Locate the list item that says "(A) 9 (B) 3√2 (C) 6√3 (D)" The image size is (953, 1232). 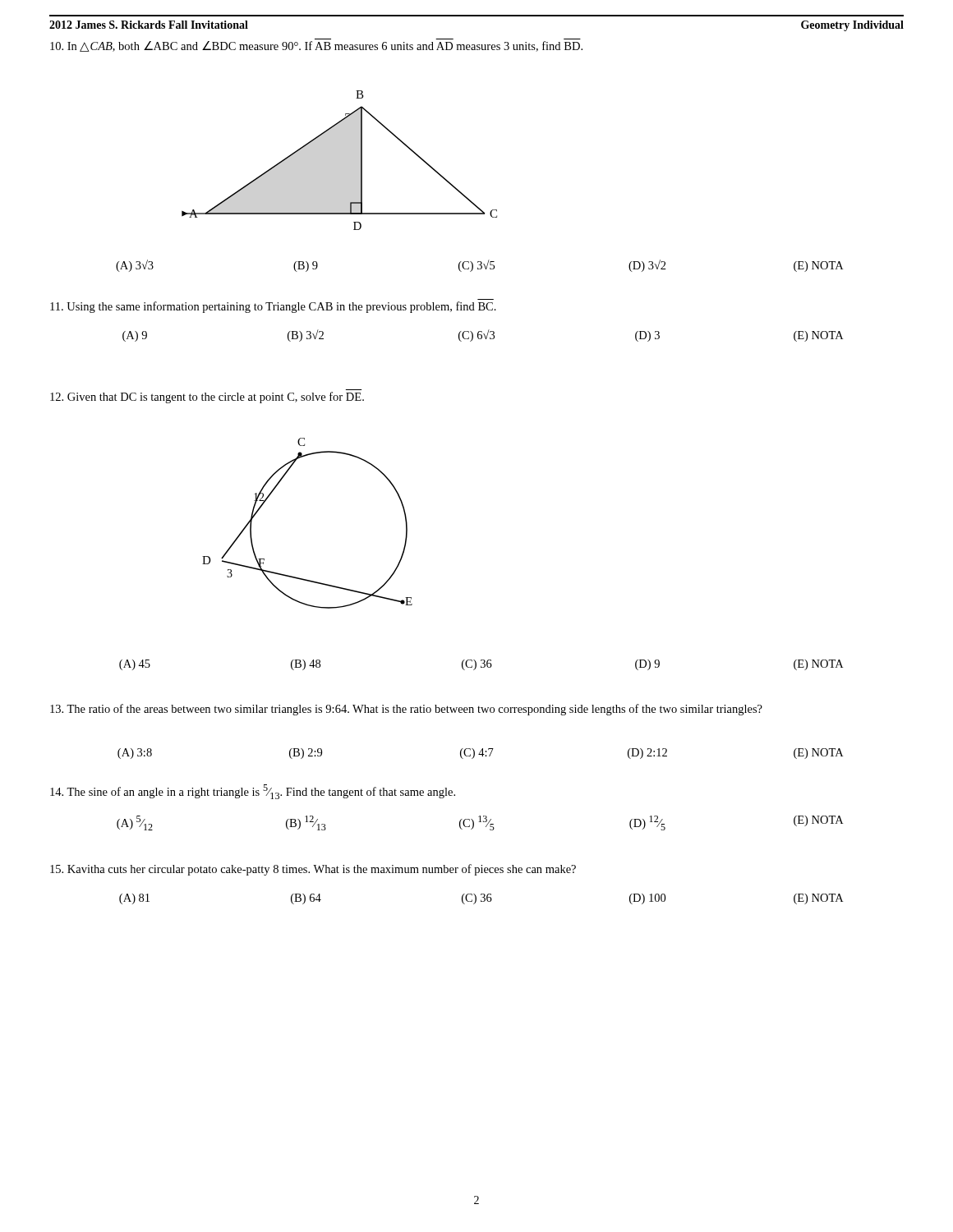(476, 336)
